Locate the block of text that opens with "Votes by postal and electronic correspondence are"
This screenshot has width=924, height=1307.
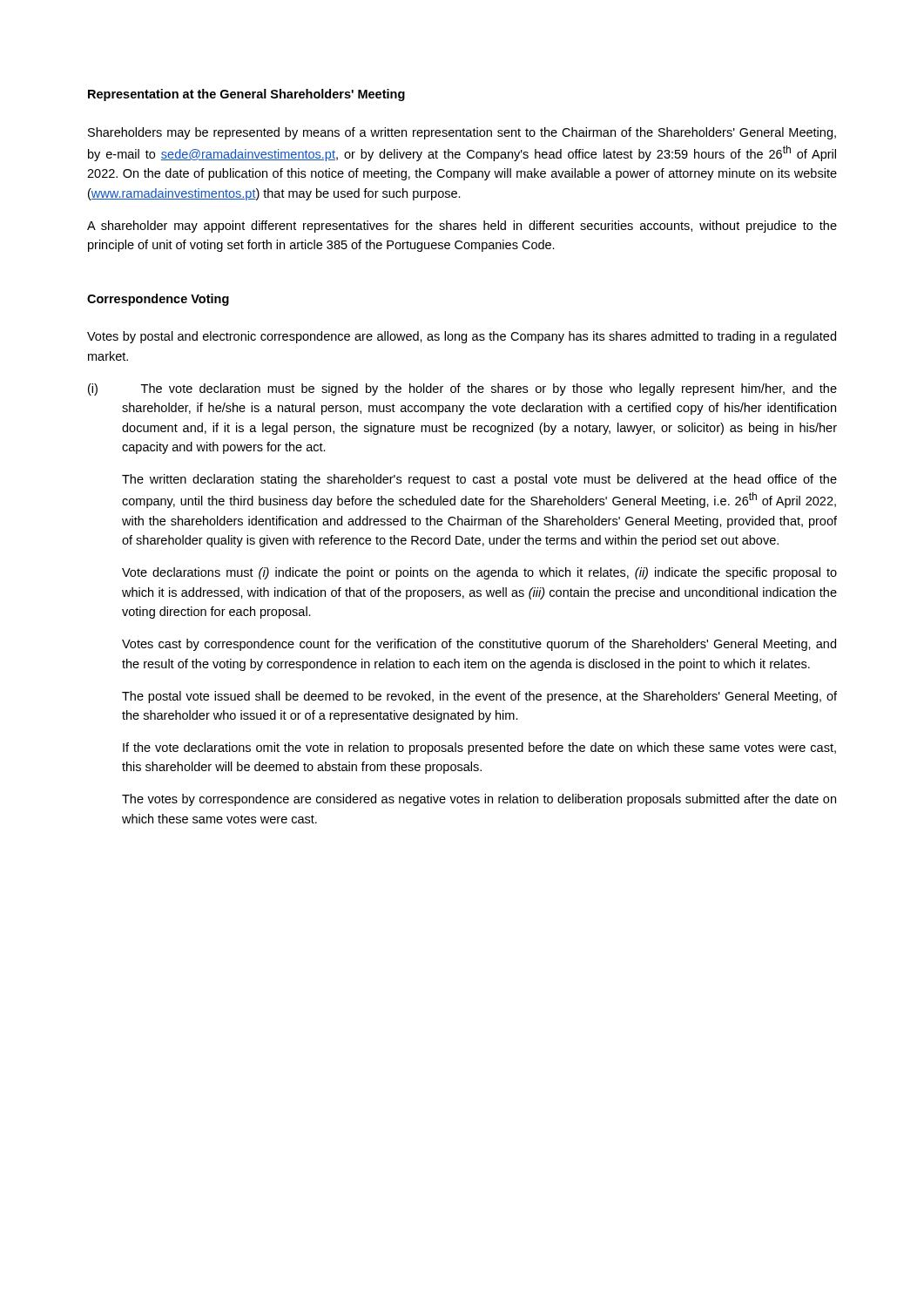[462, 346]
